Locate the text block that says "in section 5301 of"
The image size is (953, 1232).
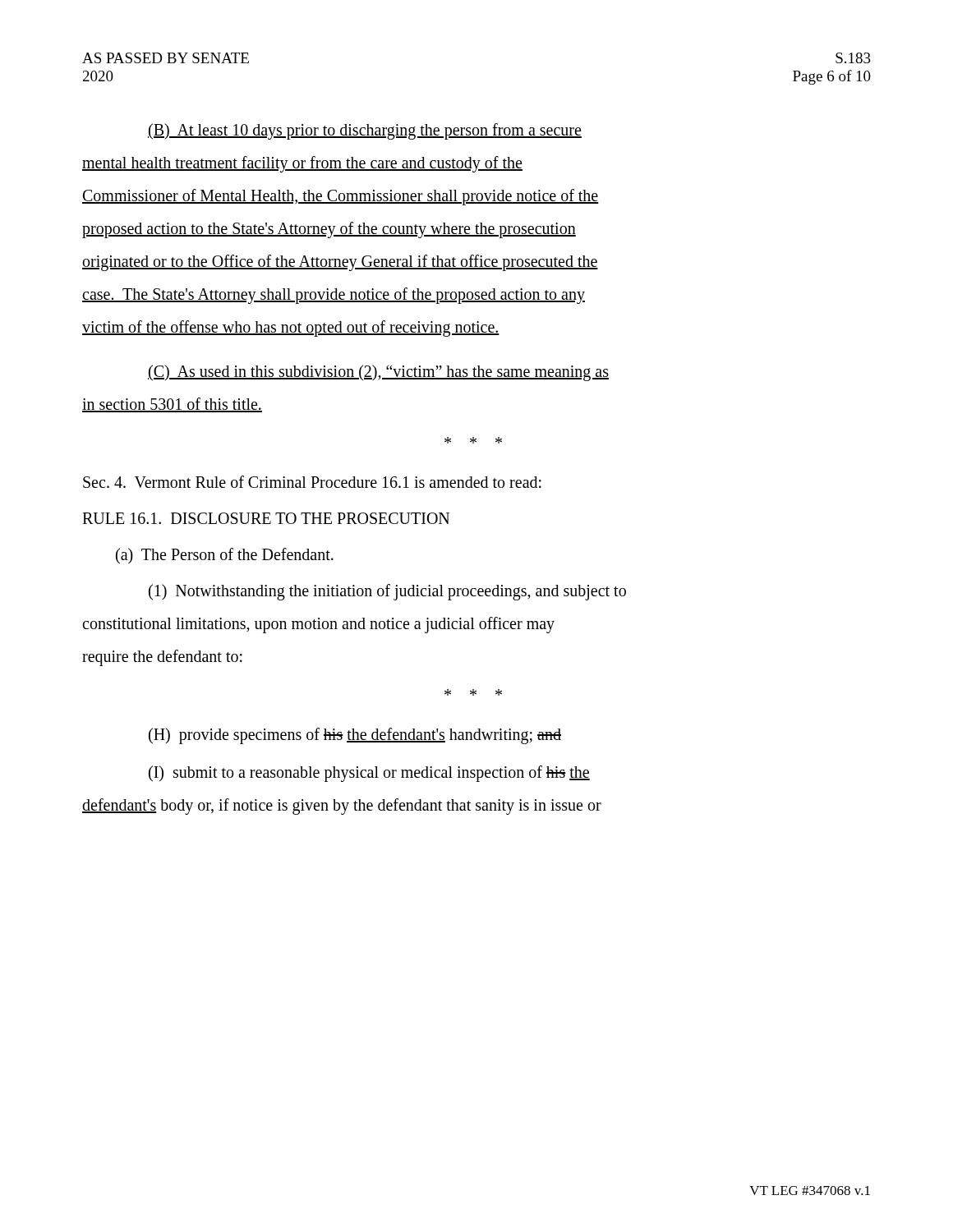pyautogui.click(x=172, y=404)
